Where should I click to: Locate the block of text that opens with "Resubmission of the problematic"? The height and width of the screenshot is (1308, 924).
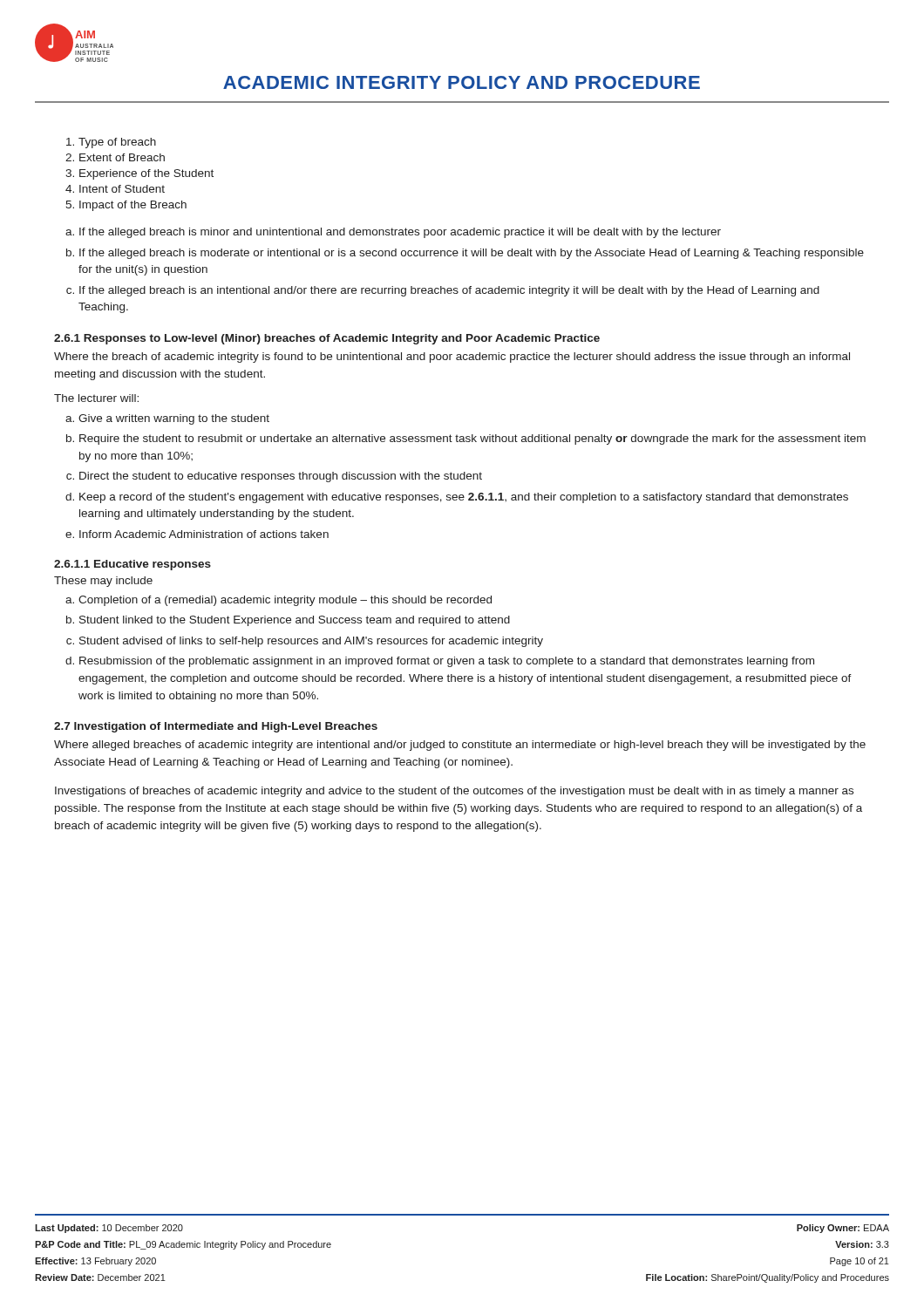465,678
